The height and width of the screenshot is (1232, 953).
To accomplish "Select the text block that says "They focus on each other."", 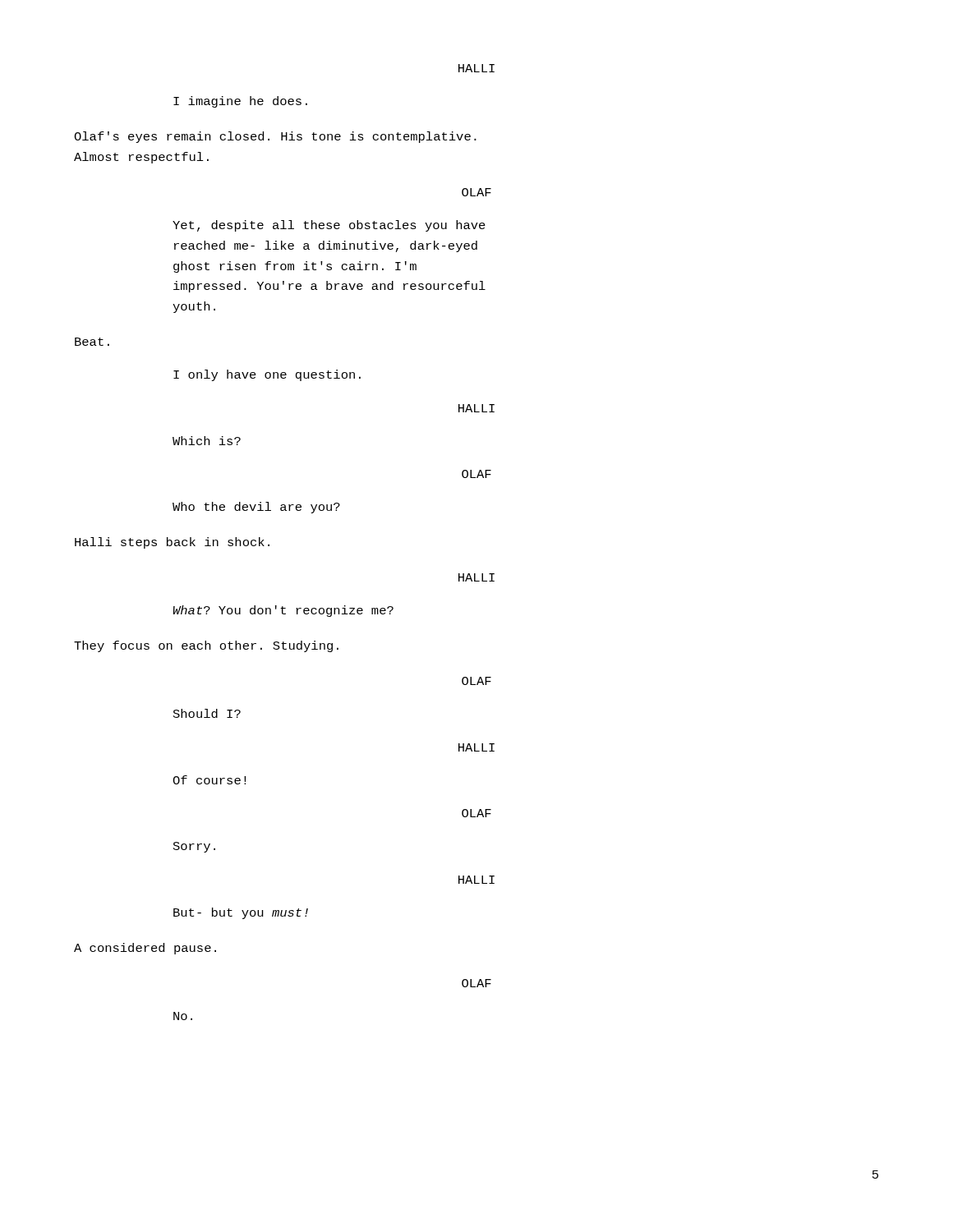I will click(x=206, y=646).
